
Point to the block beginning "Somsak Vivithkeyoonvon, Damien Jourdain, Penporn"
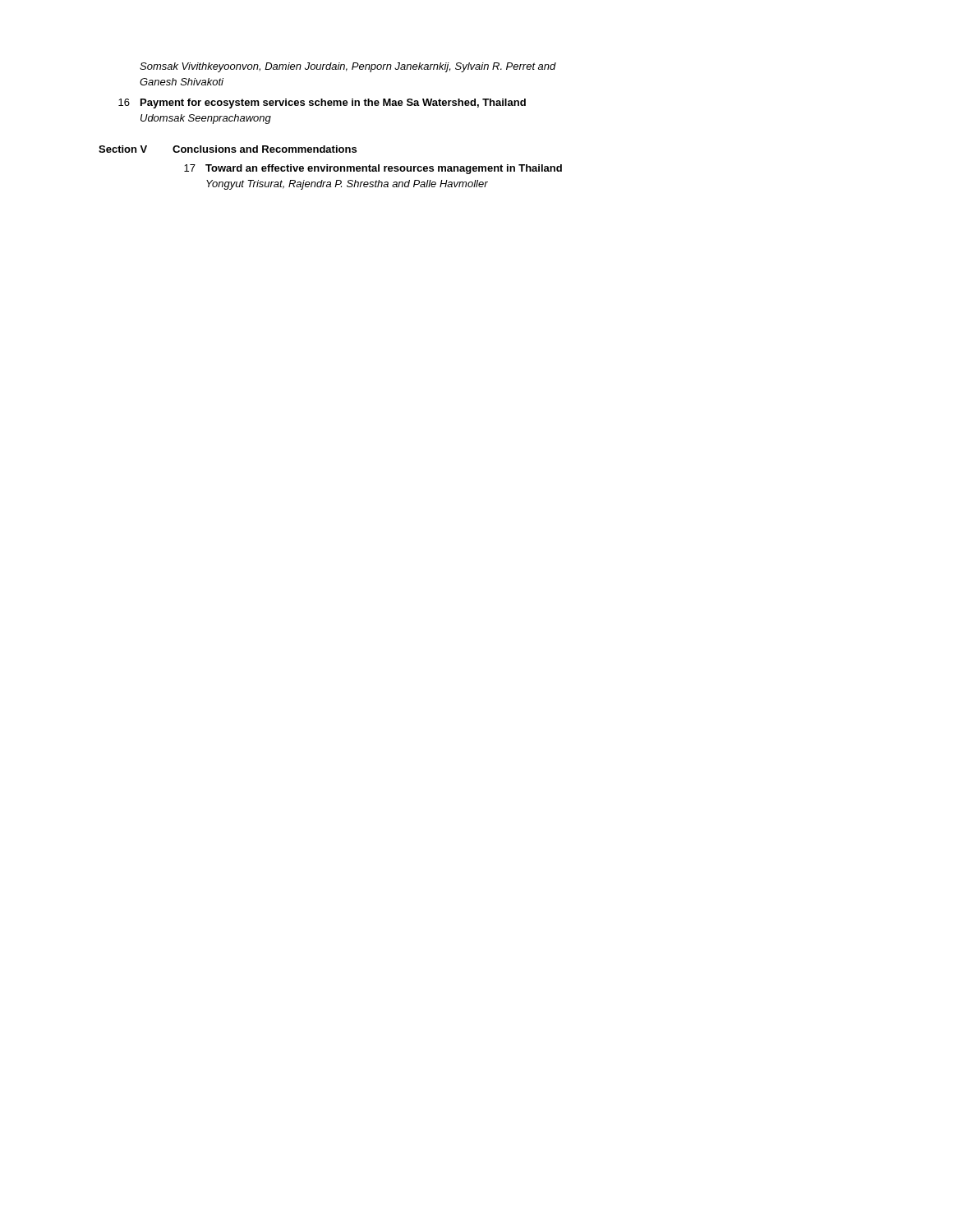[x=348, y=74]
